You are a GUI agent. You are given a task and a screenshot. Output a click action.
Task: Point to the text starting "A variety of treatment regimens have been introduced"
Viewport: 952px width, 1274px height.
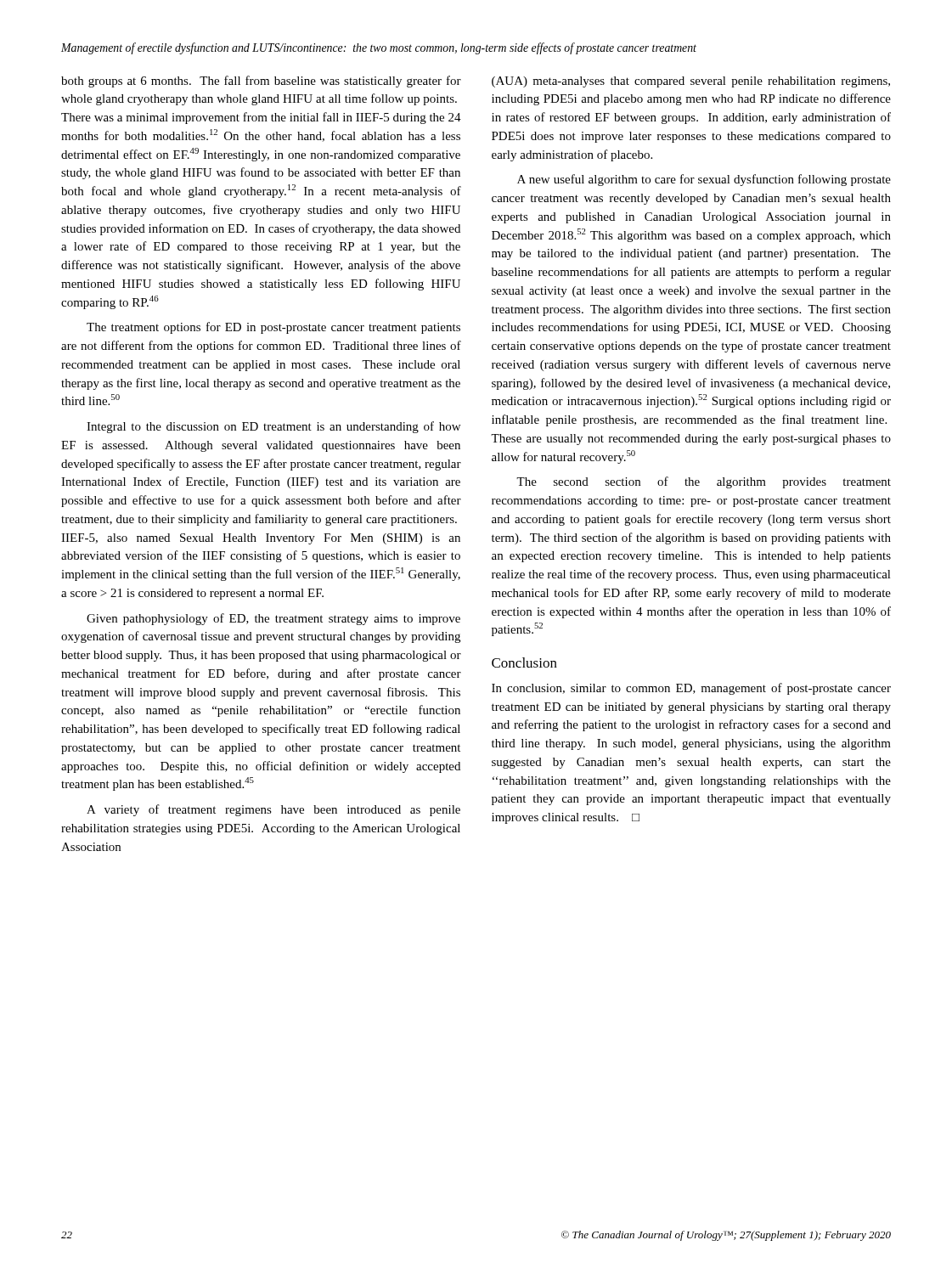coord(261,829)
